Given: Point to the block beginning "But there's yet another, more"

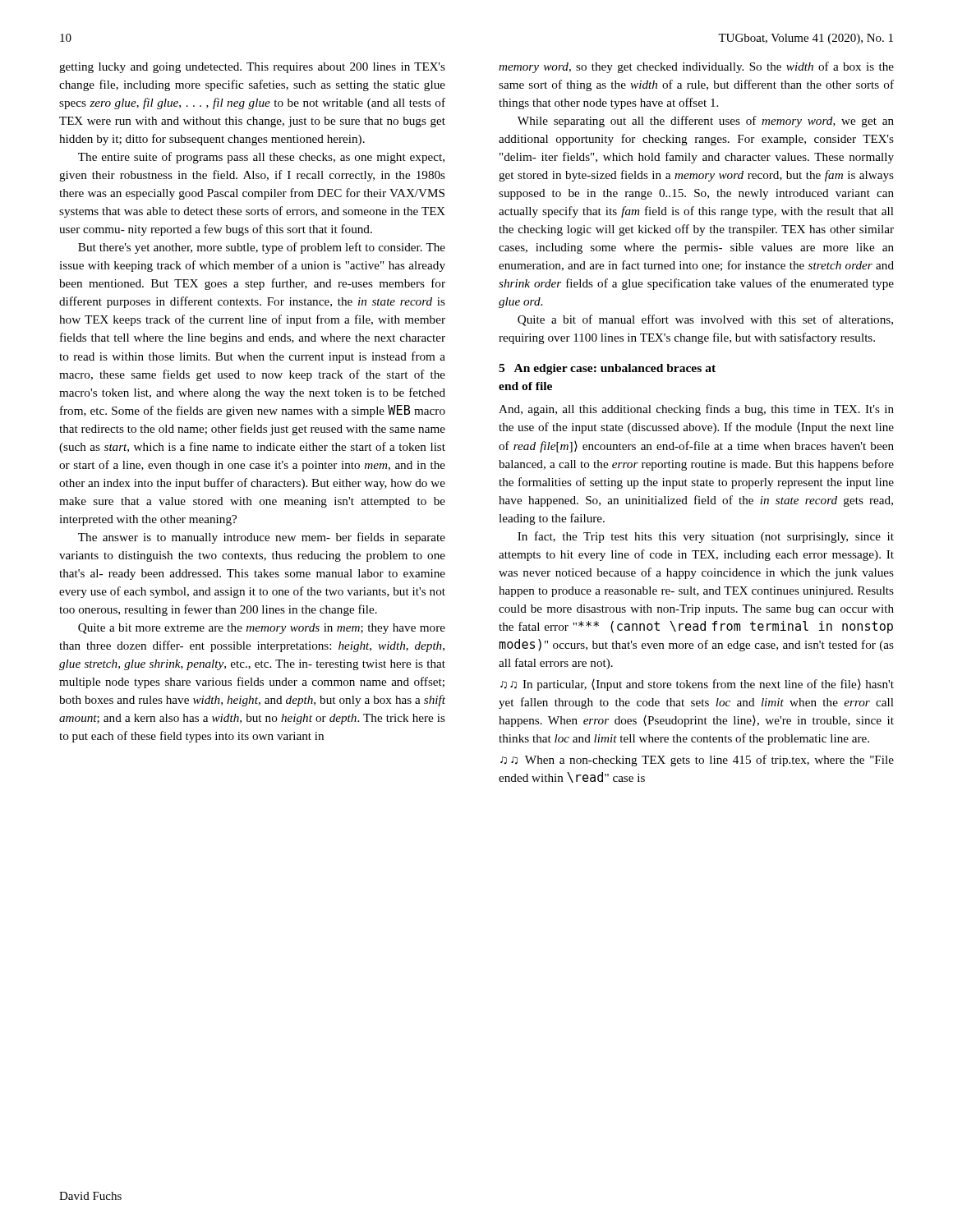Looking at the screenshot, I should 252,383.
